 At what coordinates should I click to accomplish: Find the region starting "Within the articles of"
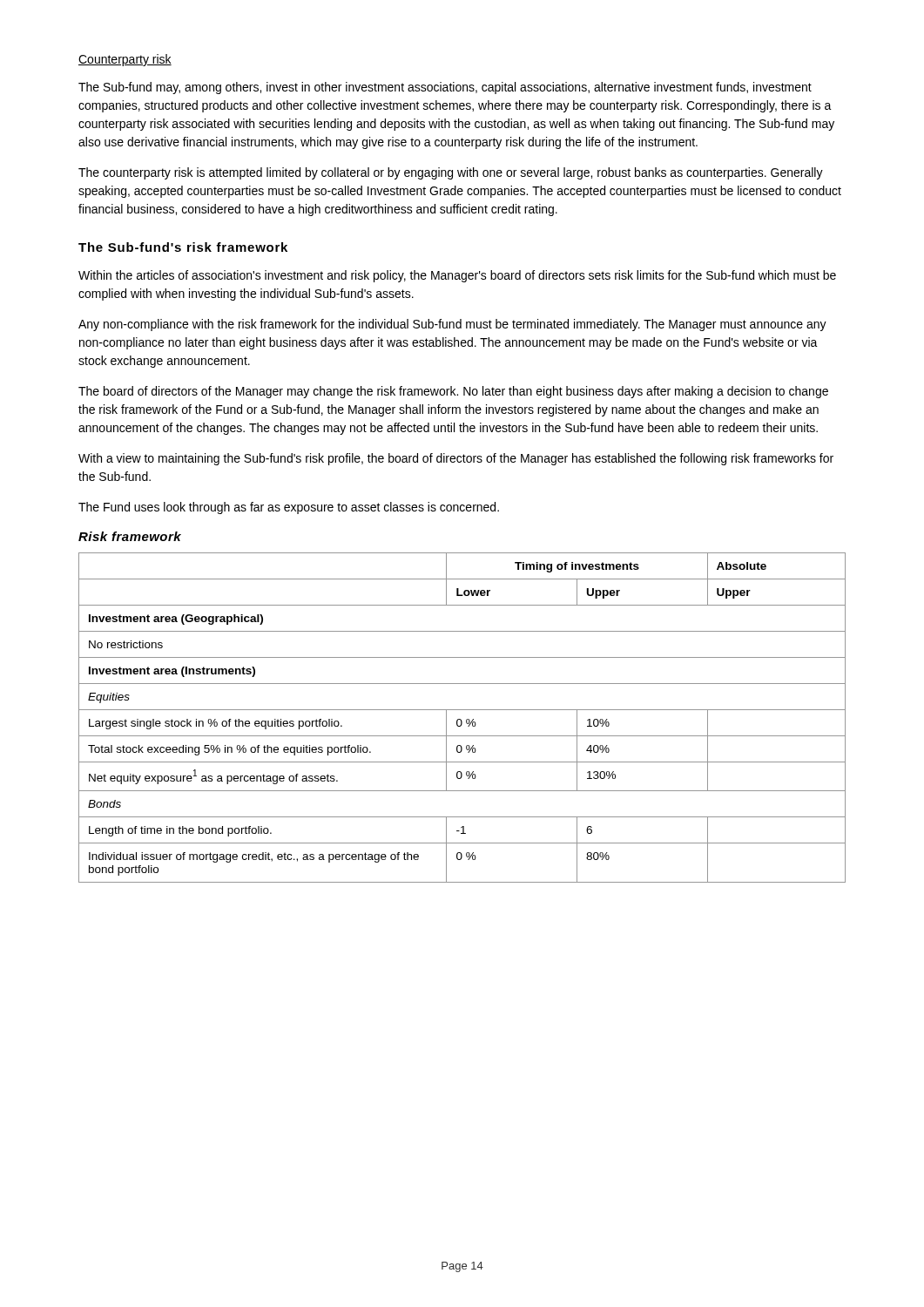pyautogui.click(x=462, y=285)
